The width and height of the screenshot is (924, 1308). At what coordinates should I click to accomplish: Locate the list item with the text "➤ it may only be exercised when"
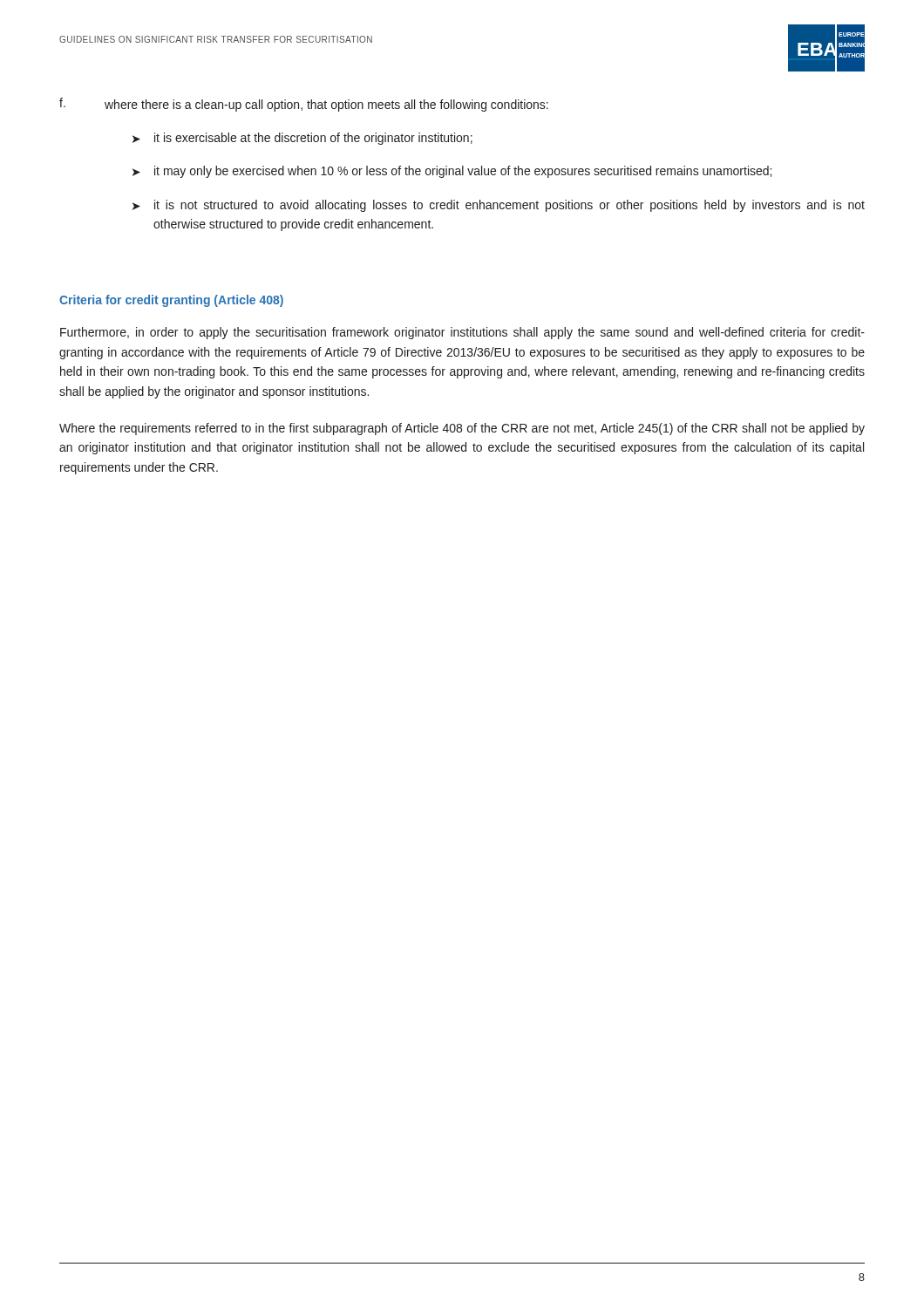tap(498, 172)
